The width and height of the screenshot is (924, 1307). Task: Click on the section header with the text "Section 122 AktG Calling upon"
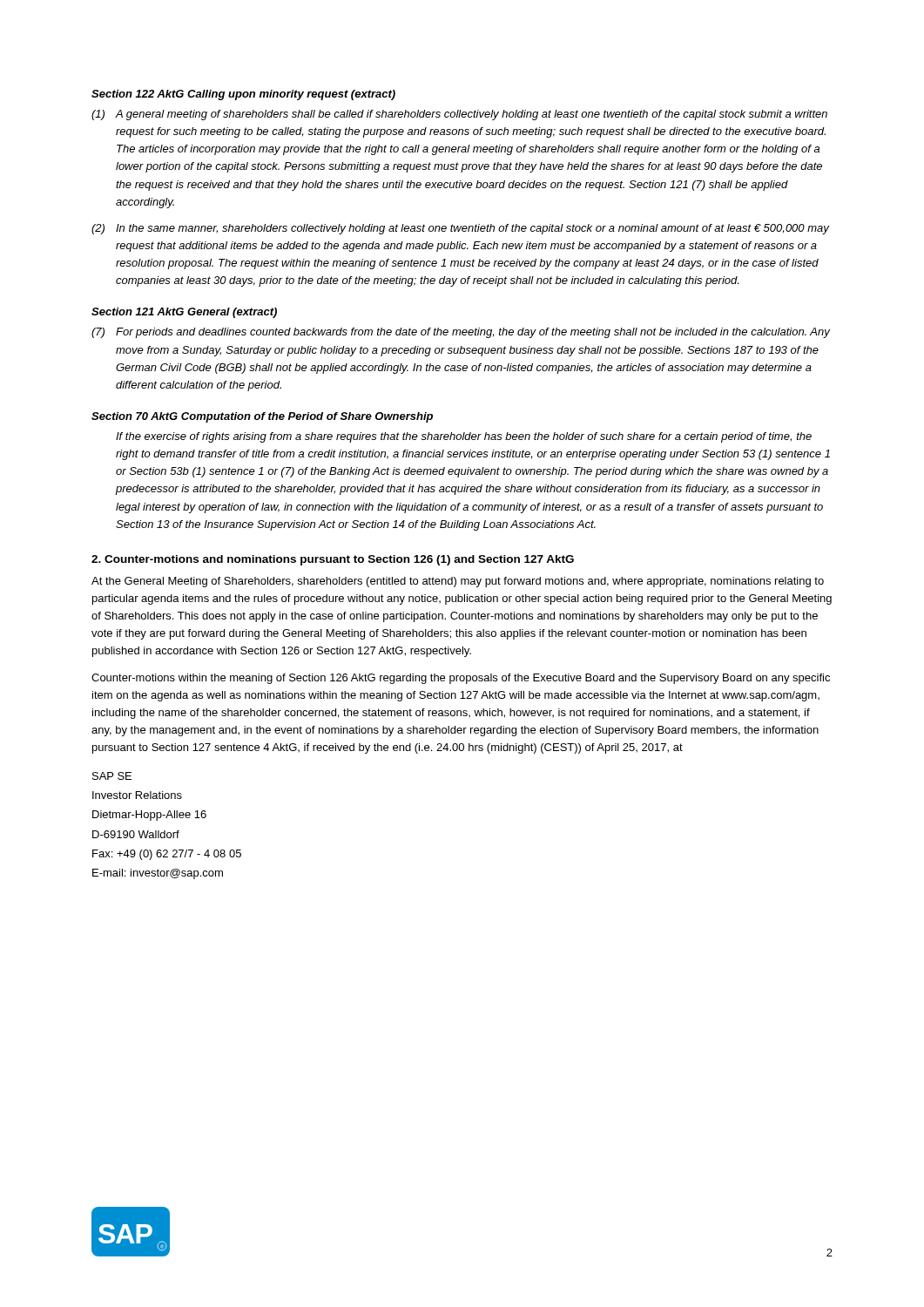coord(243,94)
